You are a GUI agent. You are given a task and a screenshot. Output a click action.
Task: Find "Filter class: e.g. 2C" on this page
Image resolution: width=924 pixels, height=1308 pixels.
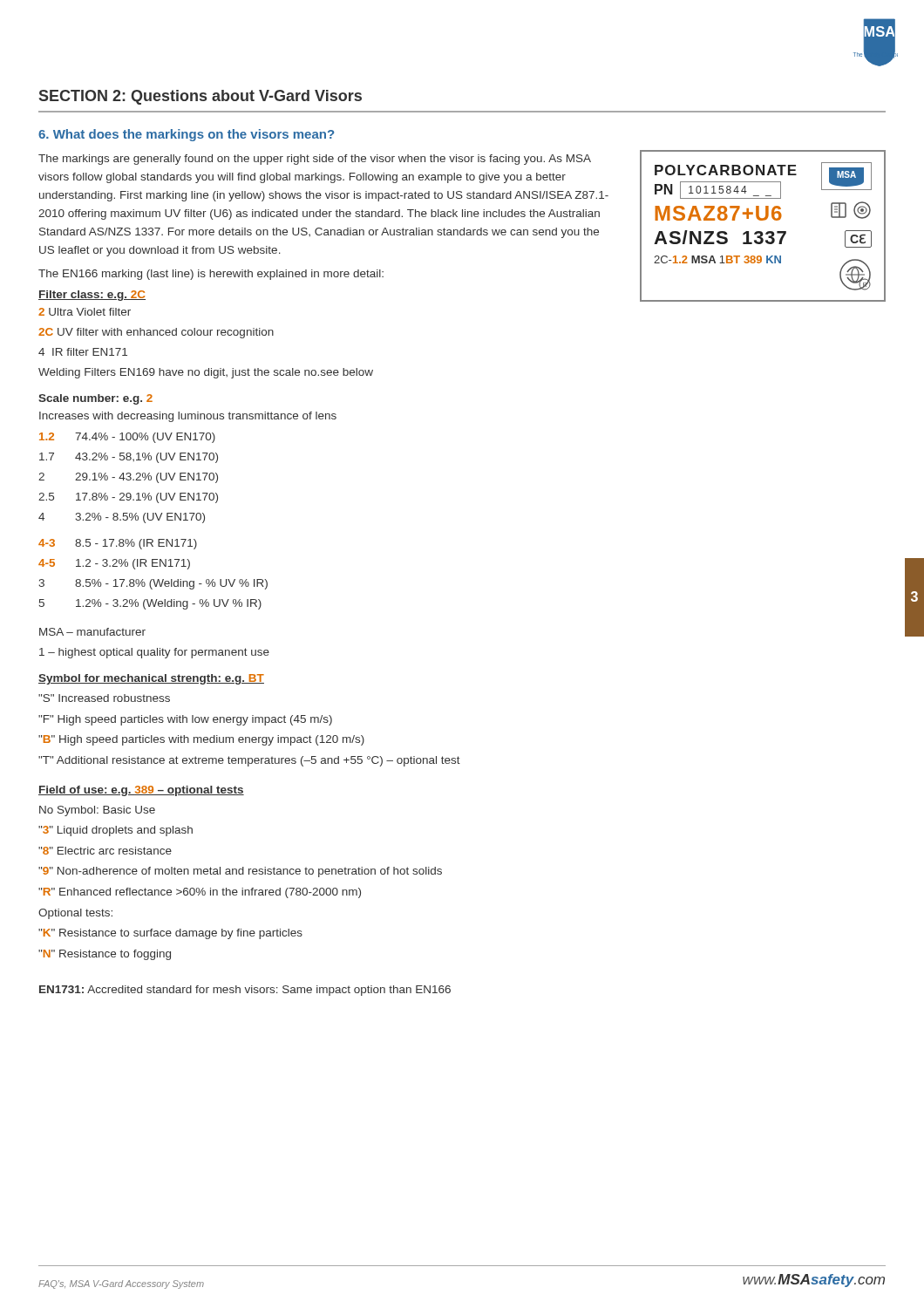pyautogui.click(x=92, y=295)
